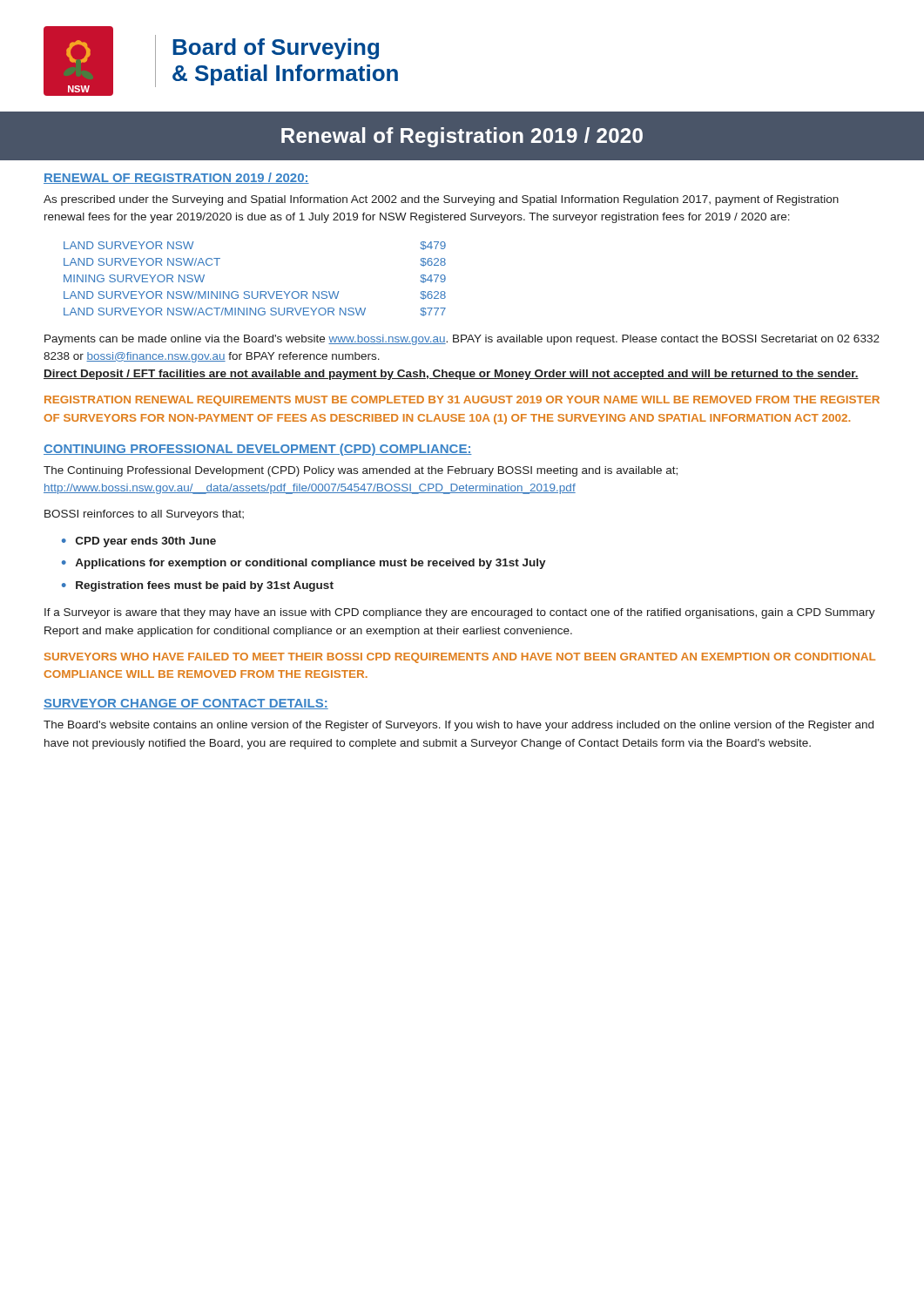924x1307 pixels.
Task: Find "RENEWAL OF REGISTRATION 2019 / 2020:" on this page
Action: pos(176,177)
